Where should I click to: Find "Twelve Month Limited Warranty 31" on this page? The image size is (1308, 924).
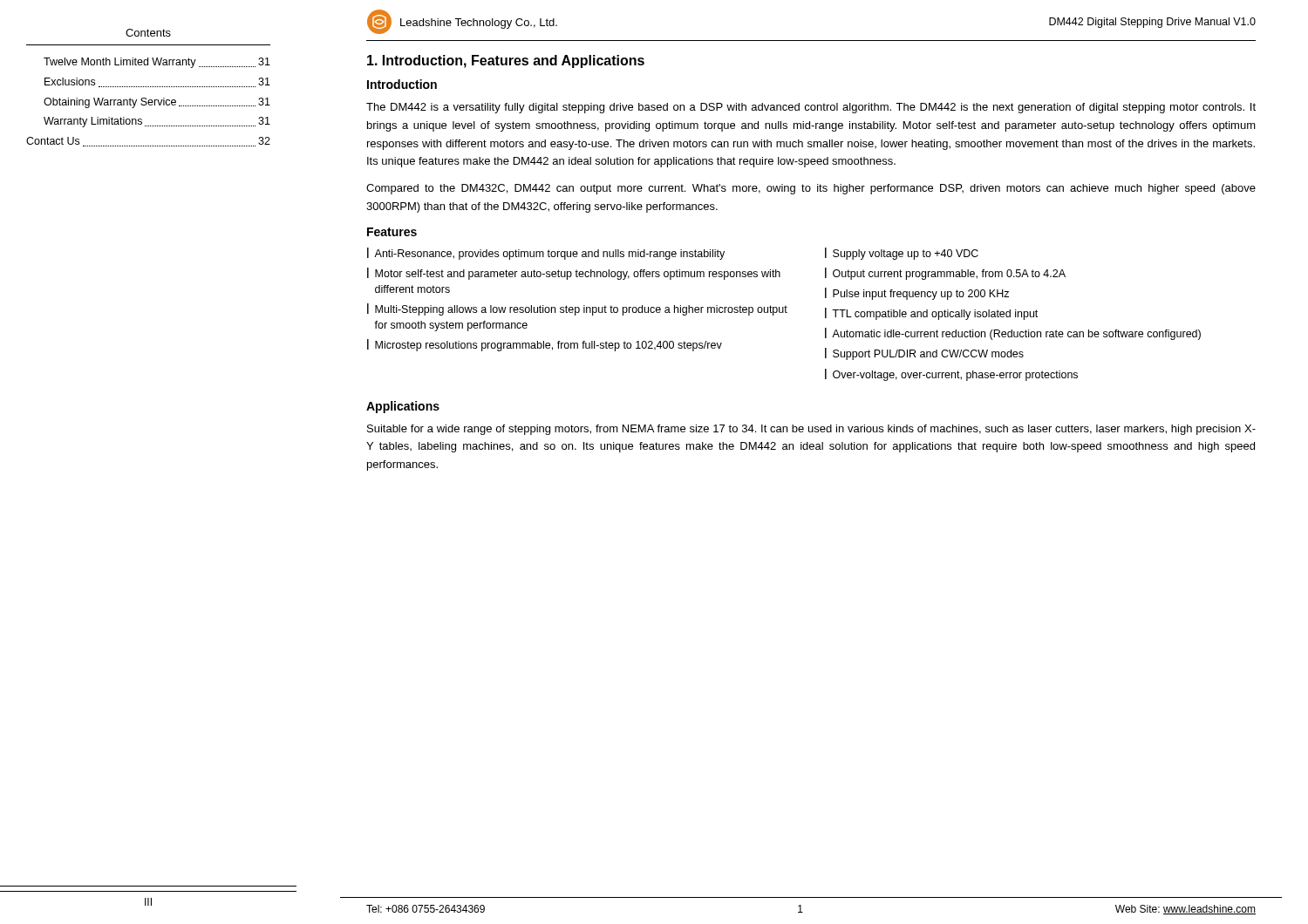pyautogui.click(x=157, y=62)
